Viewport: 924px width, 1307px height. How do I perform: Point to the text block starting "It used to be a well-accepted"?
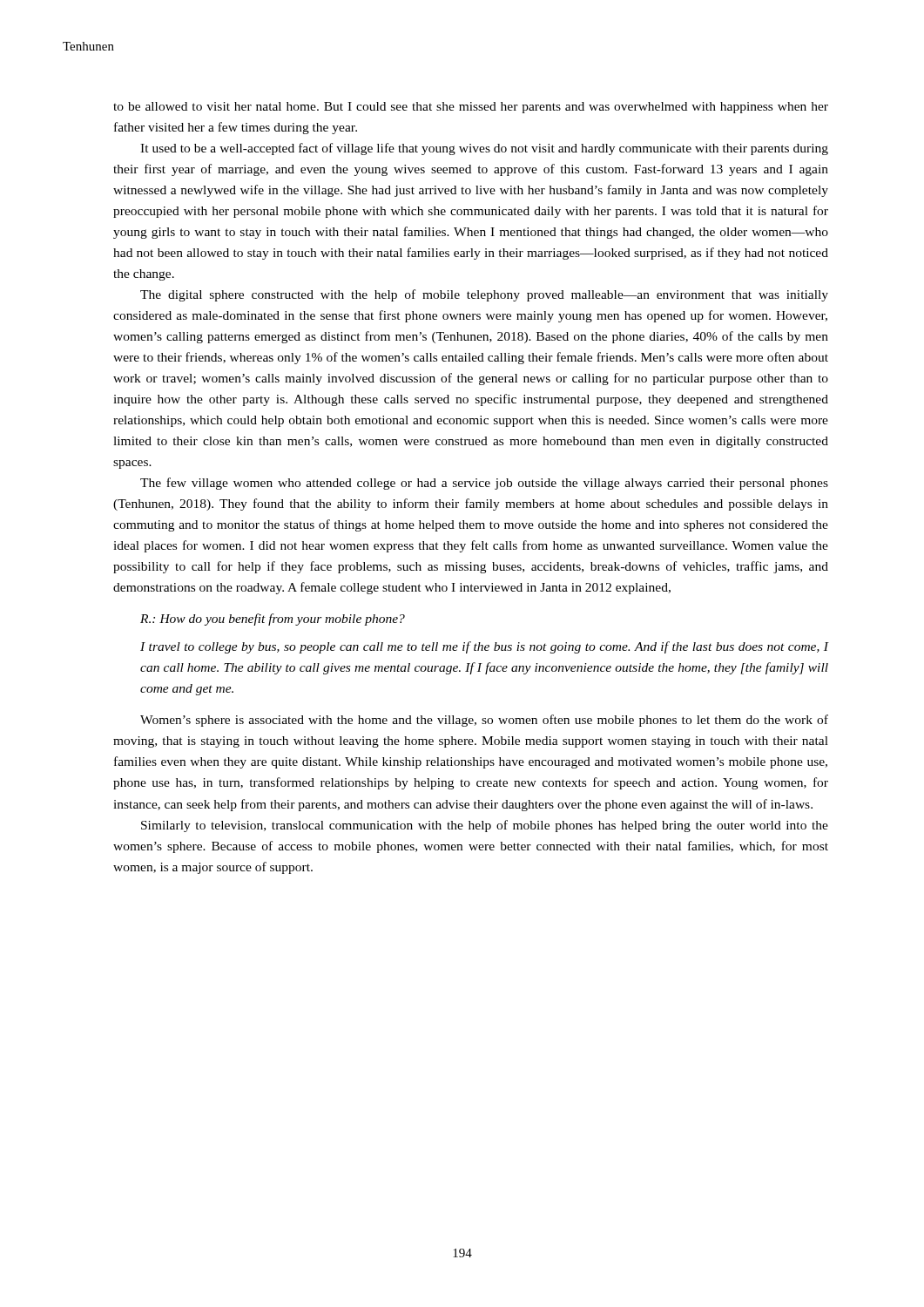pyautogui.click(x=471, y=211)
